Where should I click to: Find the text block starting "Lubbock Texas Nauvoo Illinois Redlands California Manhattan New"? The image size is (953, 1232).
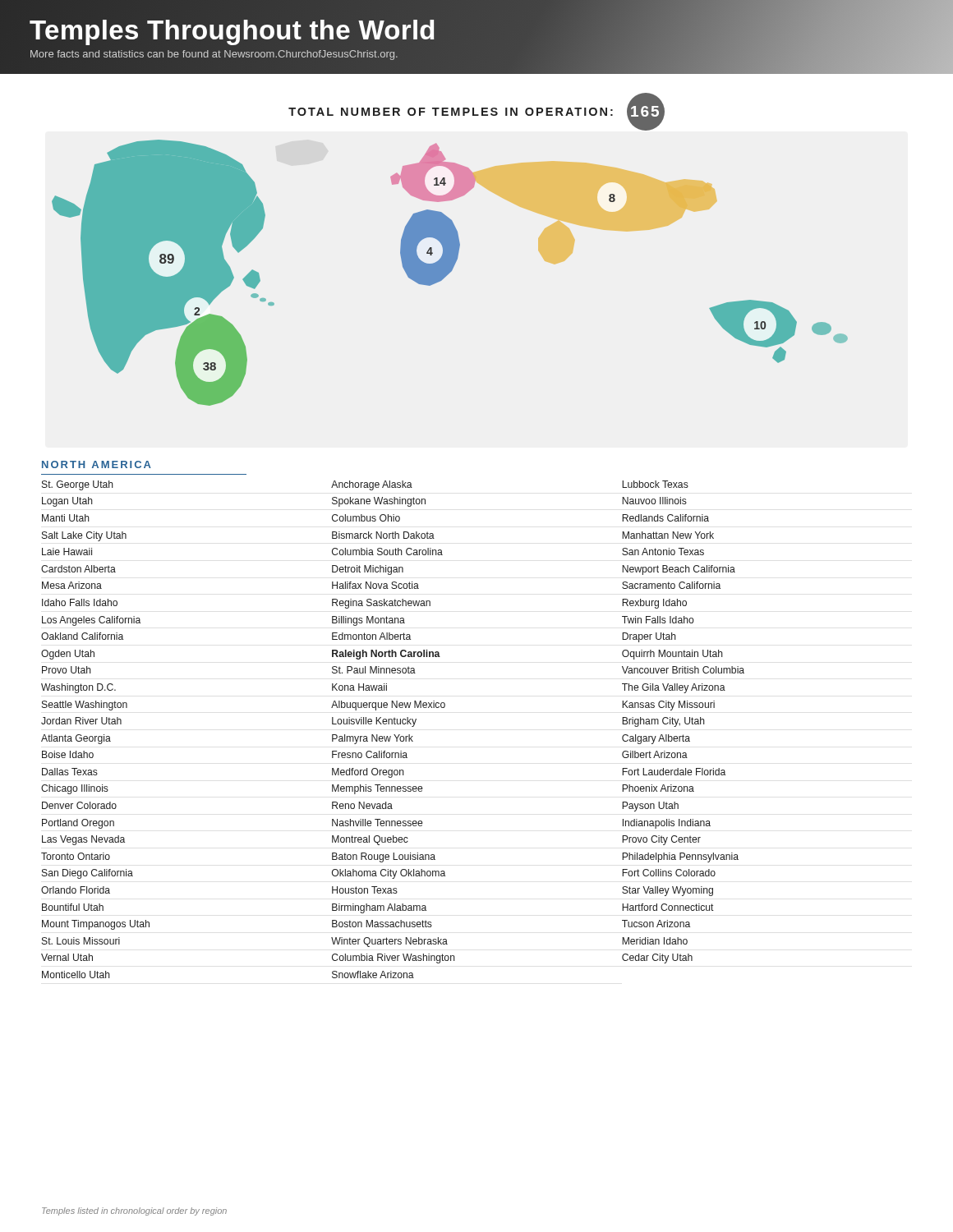(655, 484)
